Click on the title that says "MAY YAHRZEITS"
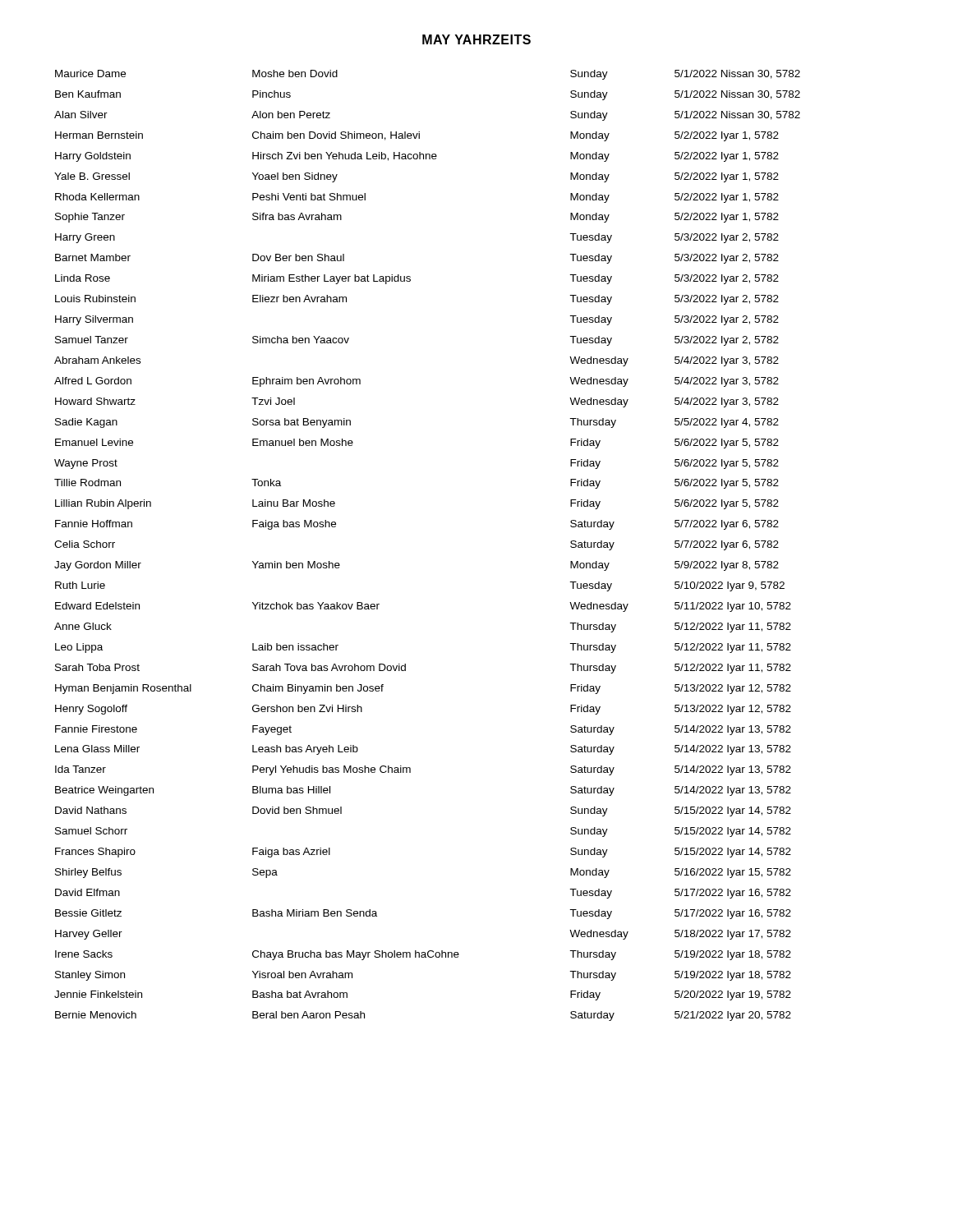The height and width of the screenshot is (1232, 953). [x=476, y=40]
